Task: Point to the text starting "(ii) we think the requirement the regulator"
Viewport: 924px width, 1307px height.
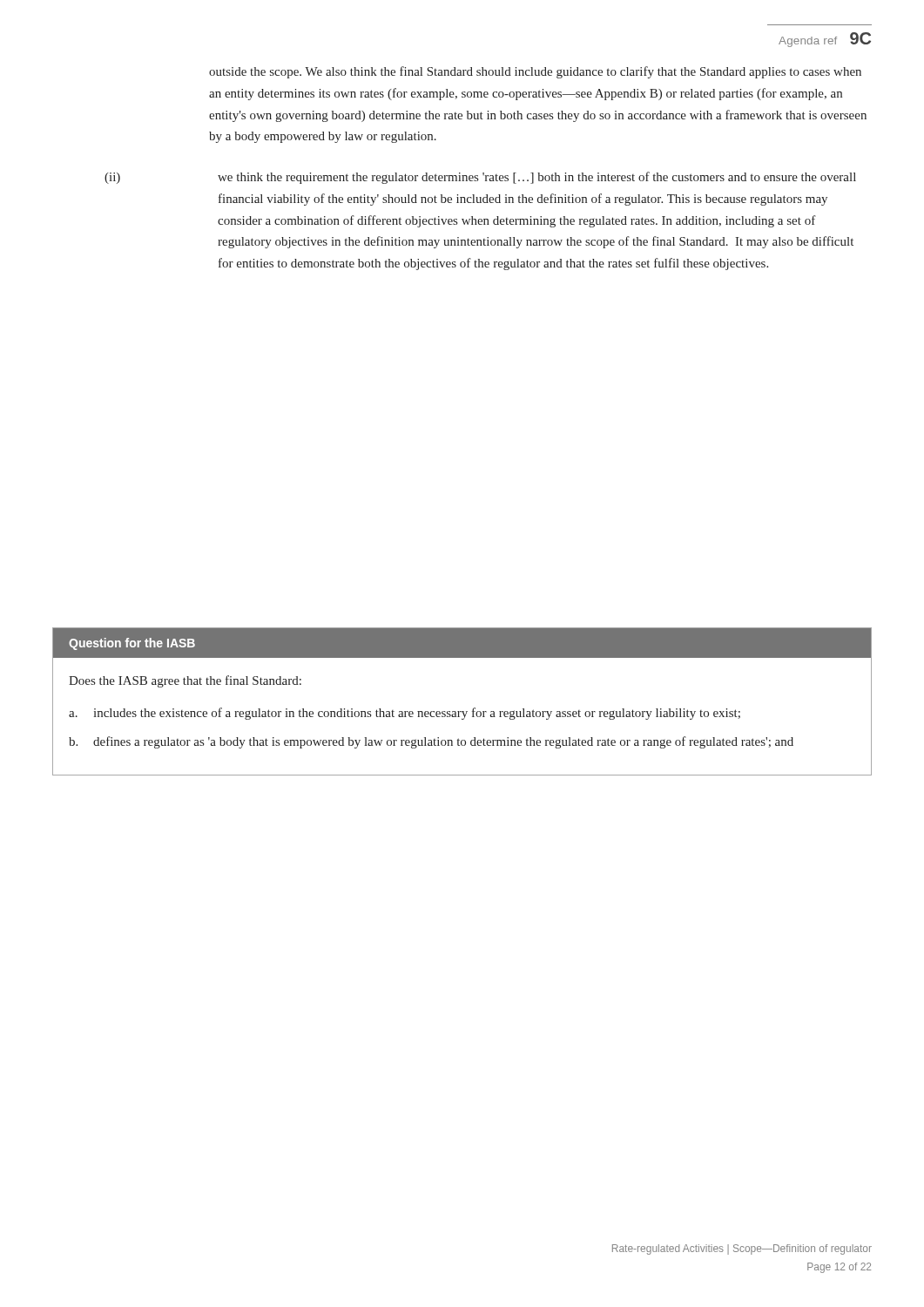Action: click(x=462, y=220)
